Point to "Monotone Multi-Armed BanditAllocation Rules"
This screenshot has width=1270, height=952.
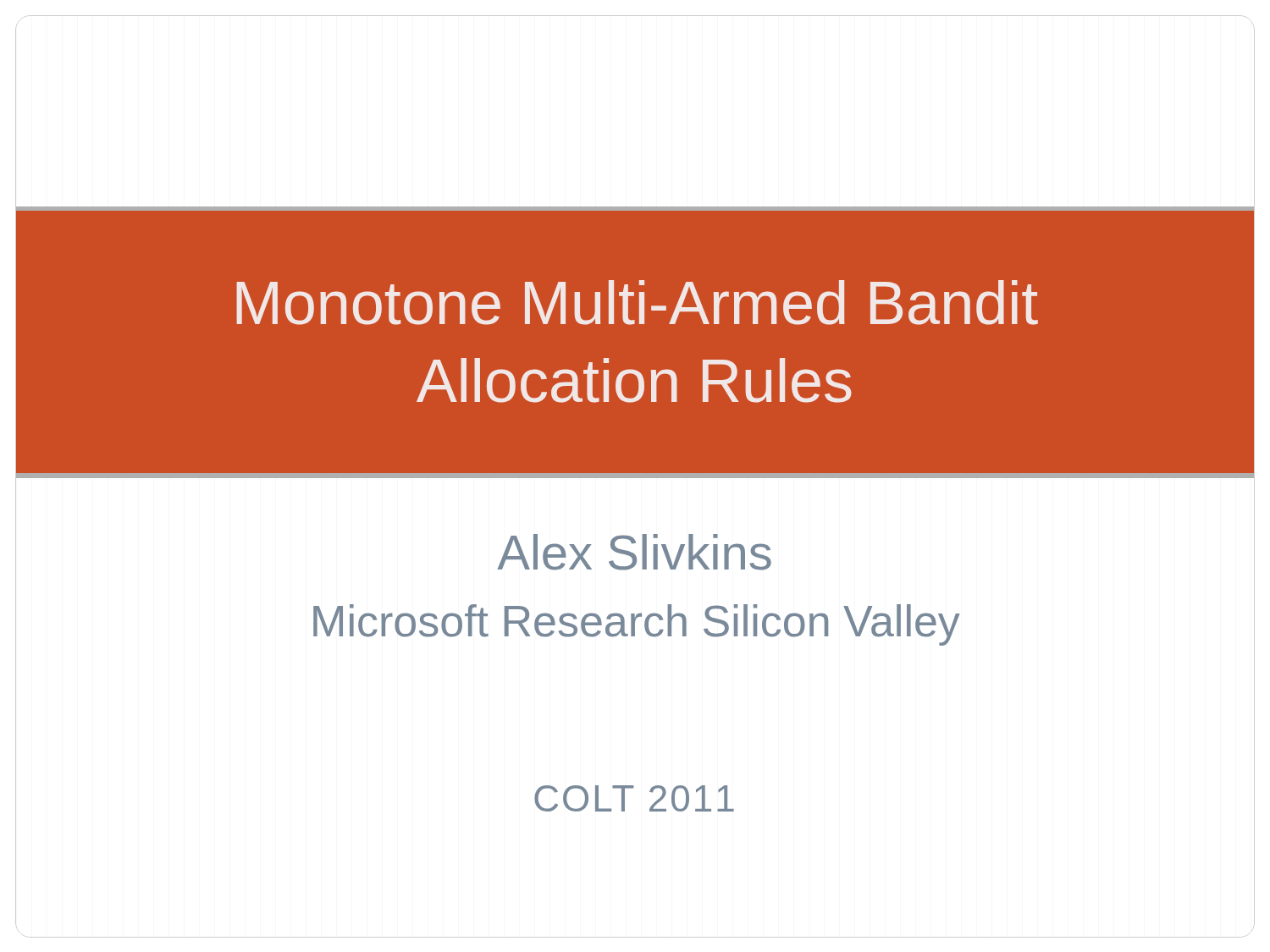[635, 342]
